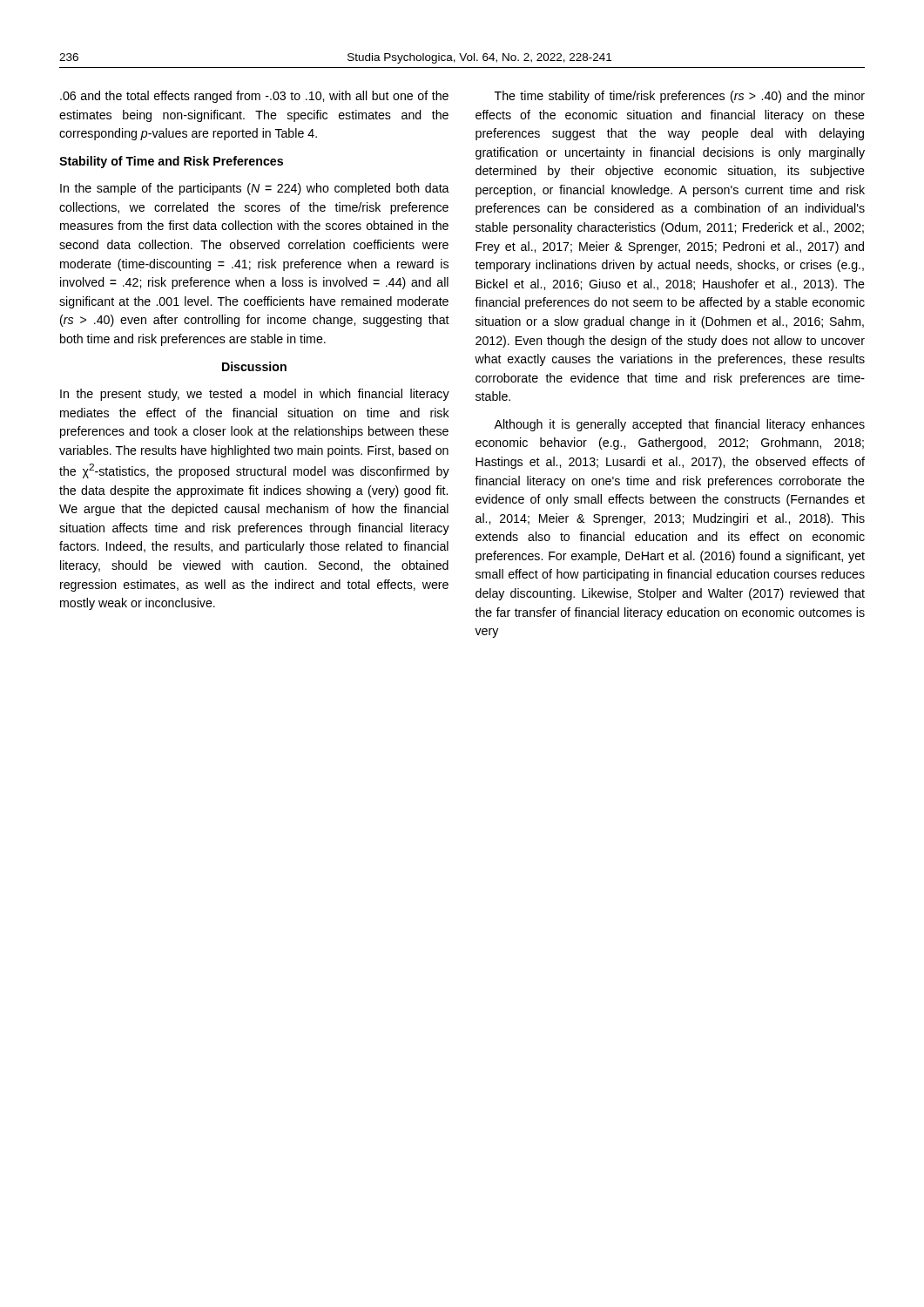Point to the section header beginning "Stability of Time"
The height and width of the screenshot is (1307, 924).
tap(254, 162)
